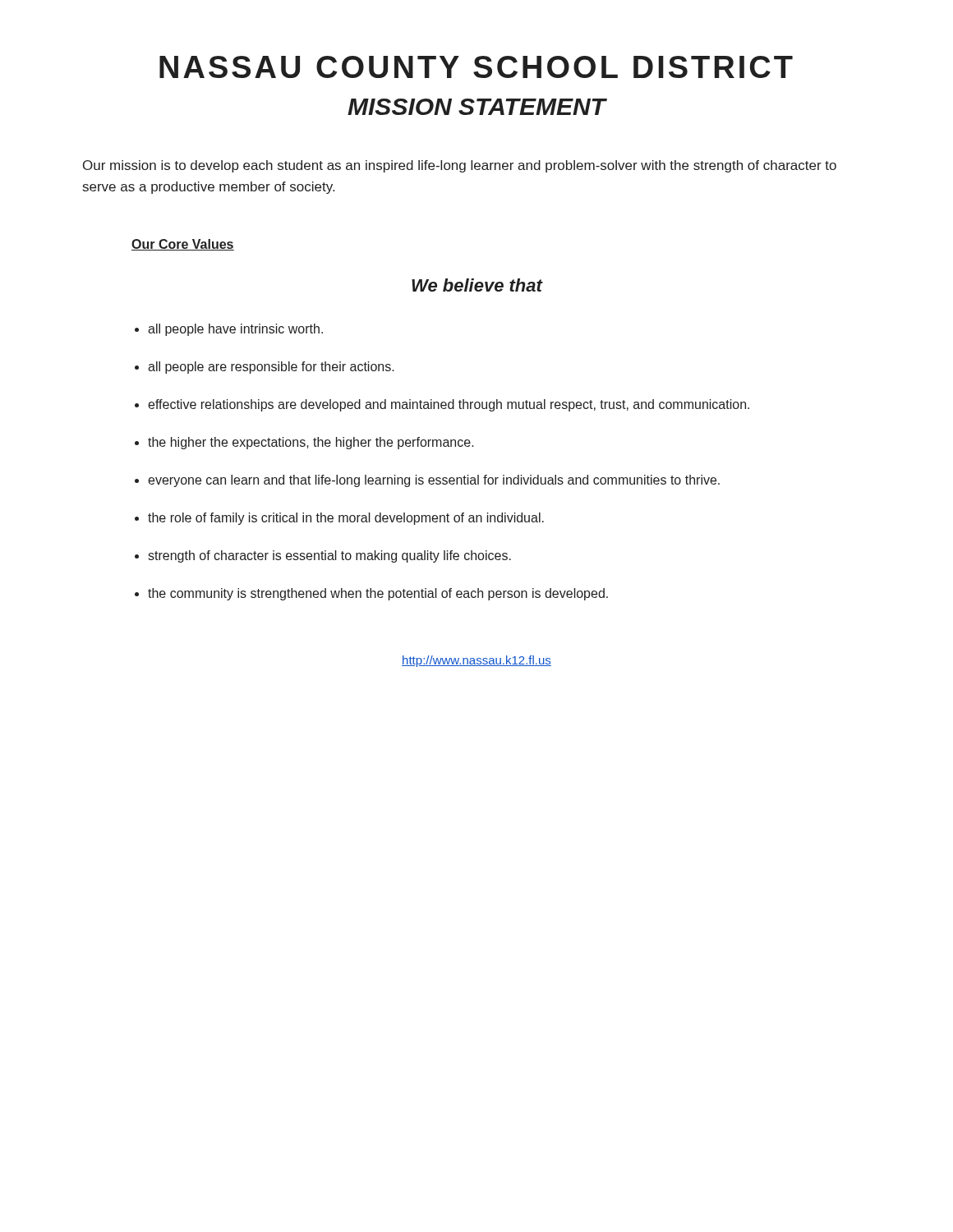Locate the list item that says "all people are responsible"
953x1232 pixels.
point(271,368)
